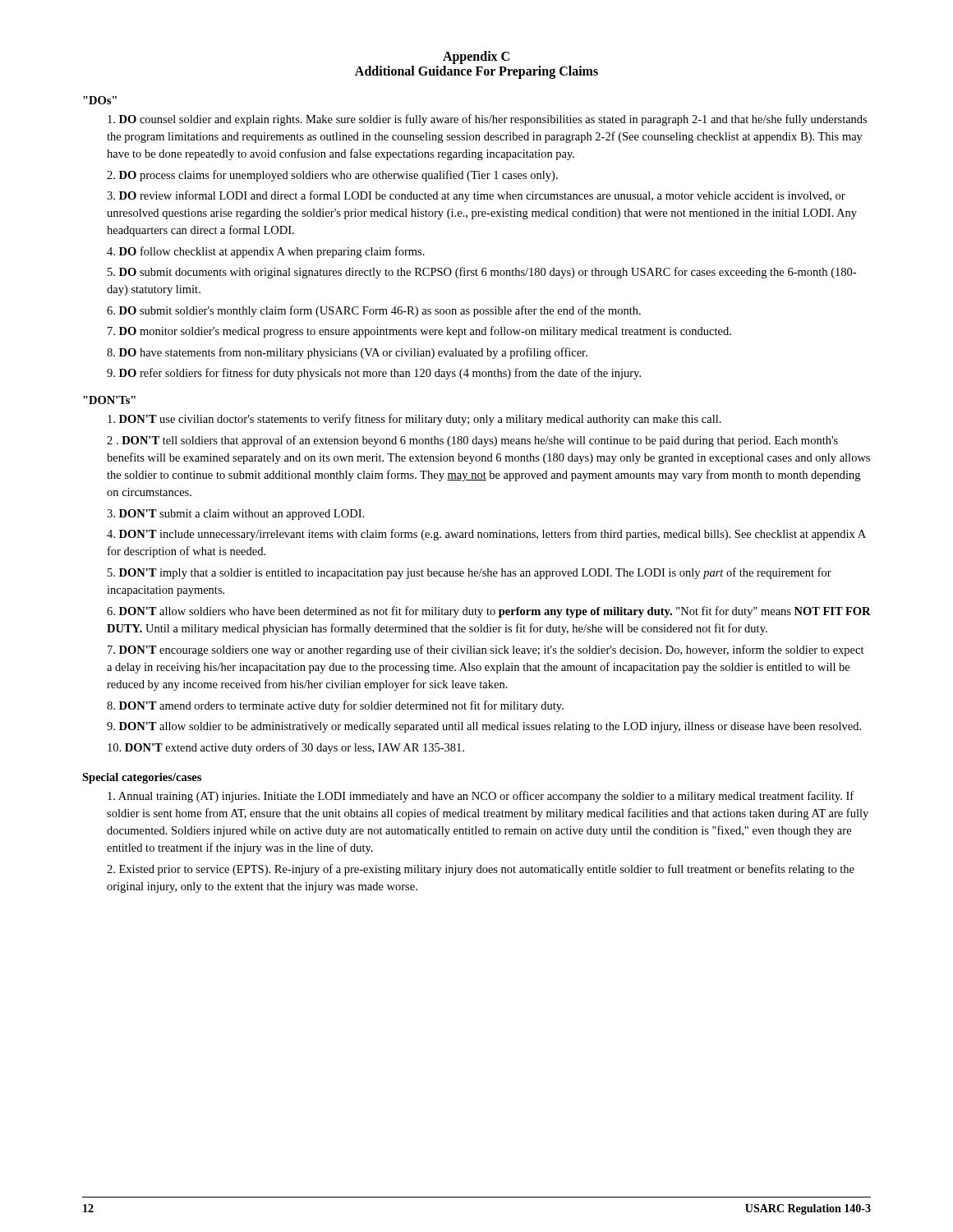Navigate to the region starting "5. DON'T imply that a soldier is entitled"
Image resolution: width=953 pixels, height=1232 pixels.
469,581
